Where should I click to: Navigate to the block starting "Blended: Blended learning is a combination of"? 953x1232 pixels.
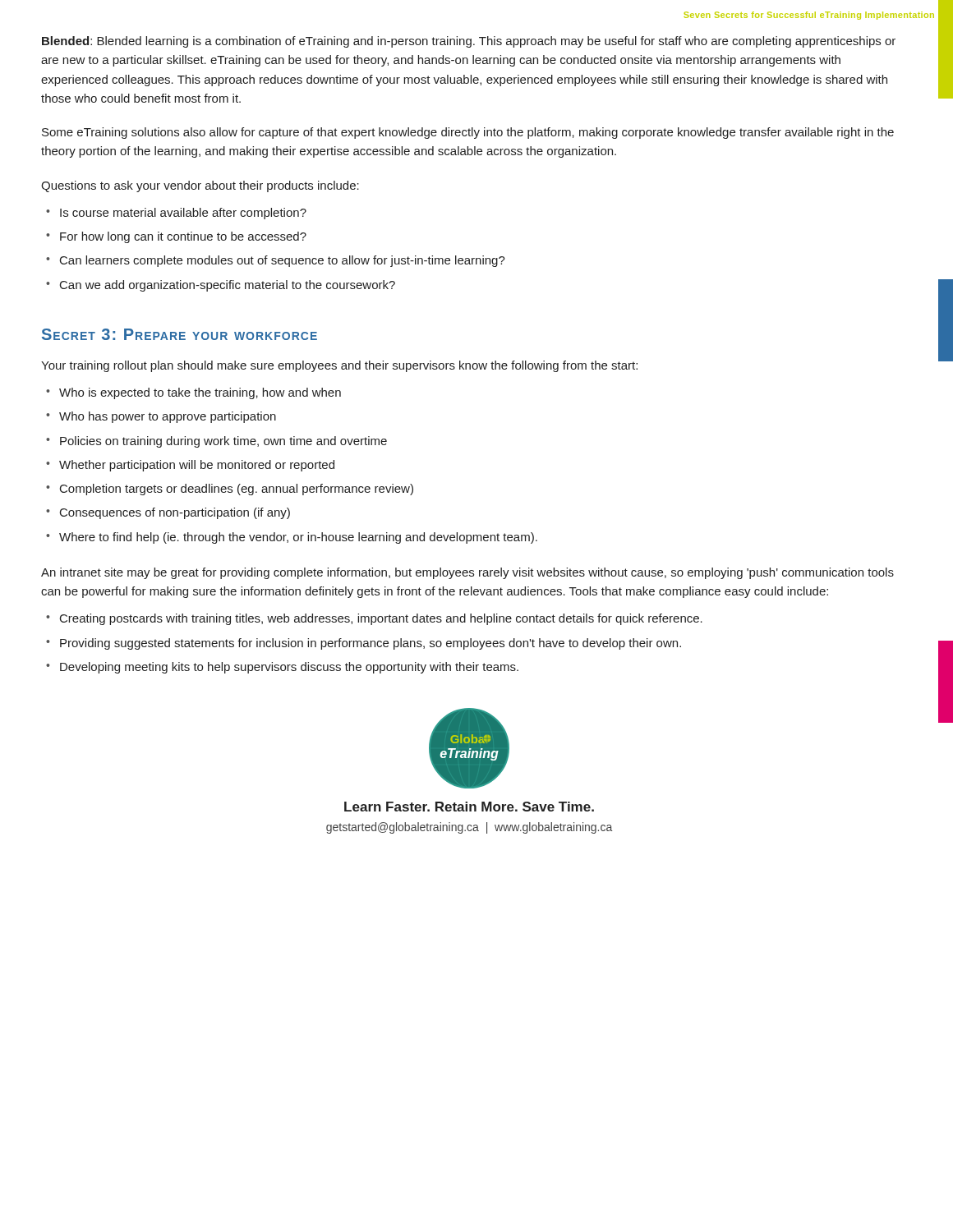[x=468, y=69]
